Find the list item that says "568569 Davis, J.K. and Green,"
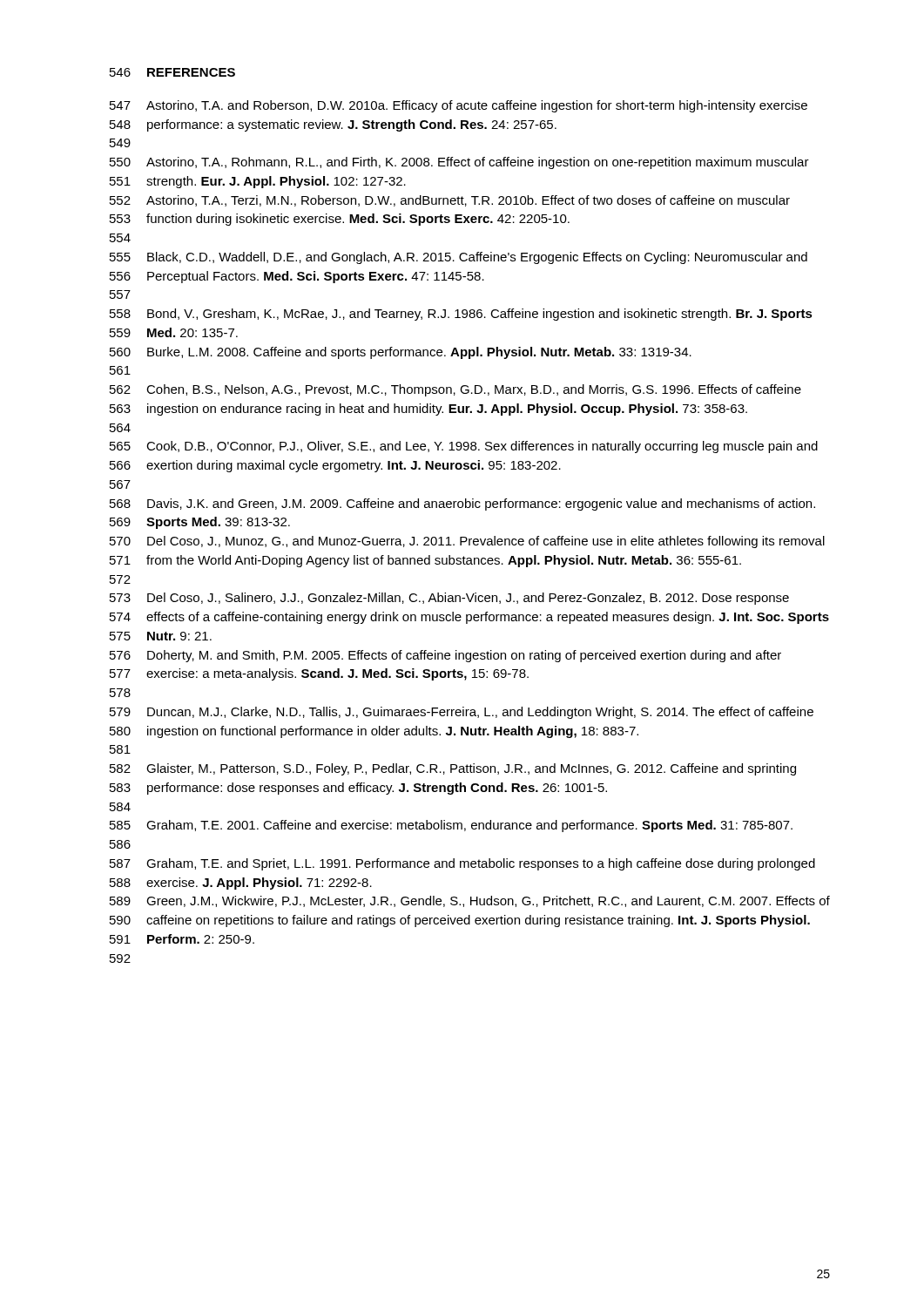Image resolution: width=924 pixels, height=1307 pixels. 462,513
